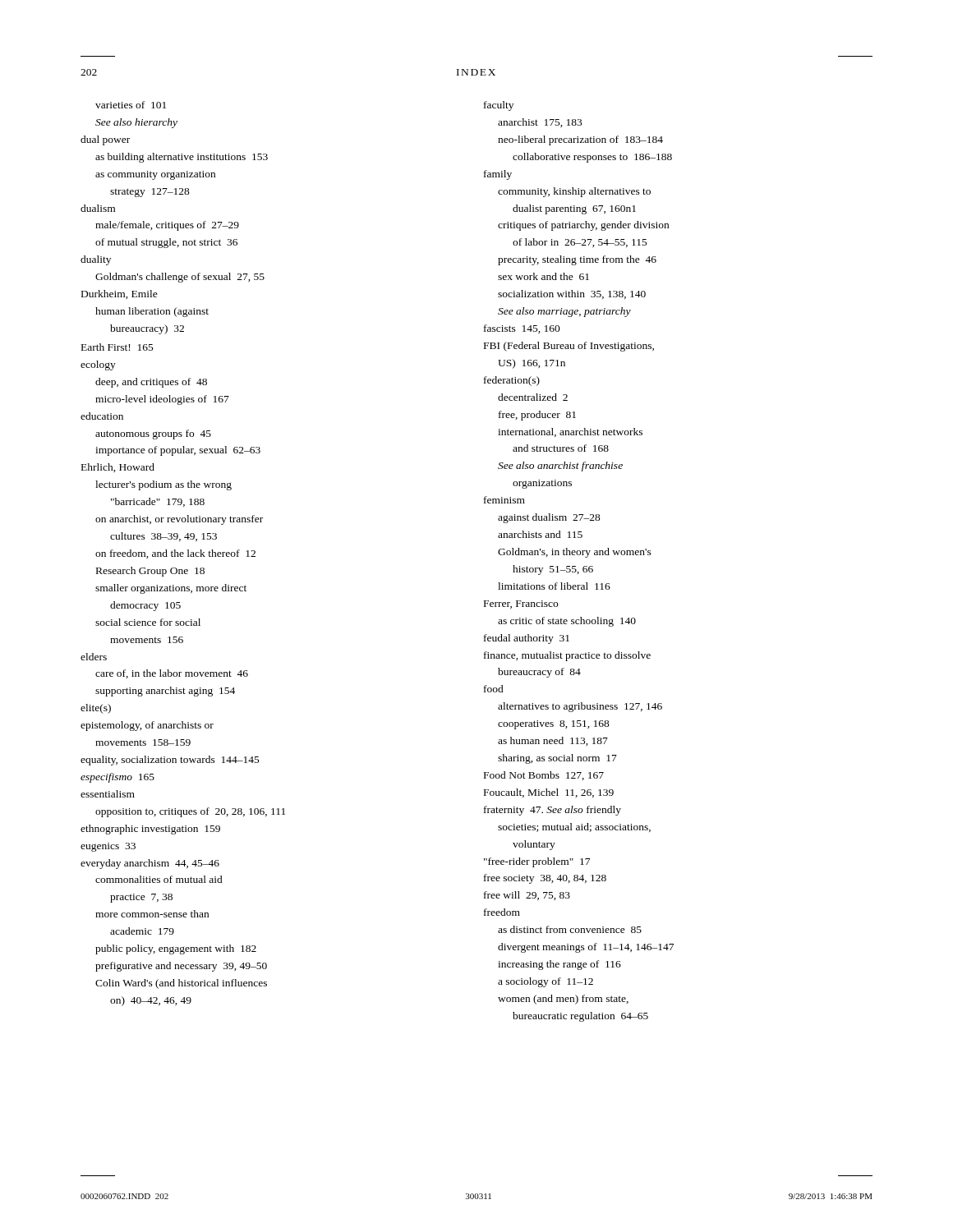
Task: Select the list item that reads "micro-level ideologies of 167"
Action: coord(162,398)
